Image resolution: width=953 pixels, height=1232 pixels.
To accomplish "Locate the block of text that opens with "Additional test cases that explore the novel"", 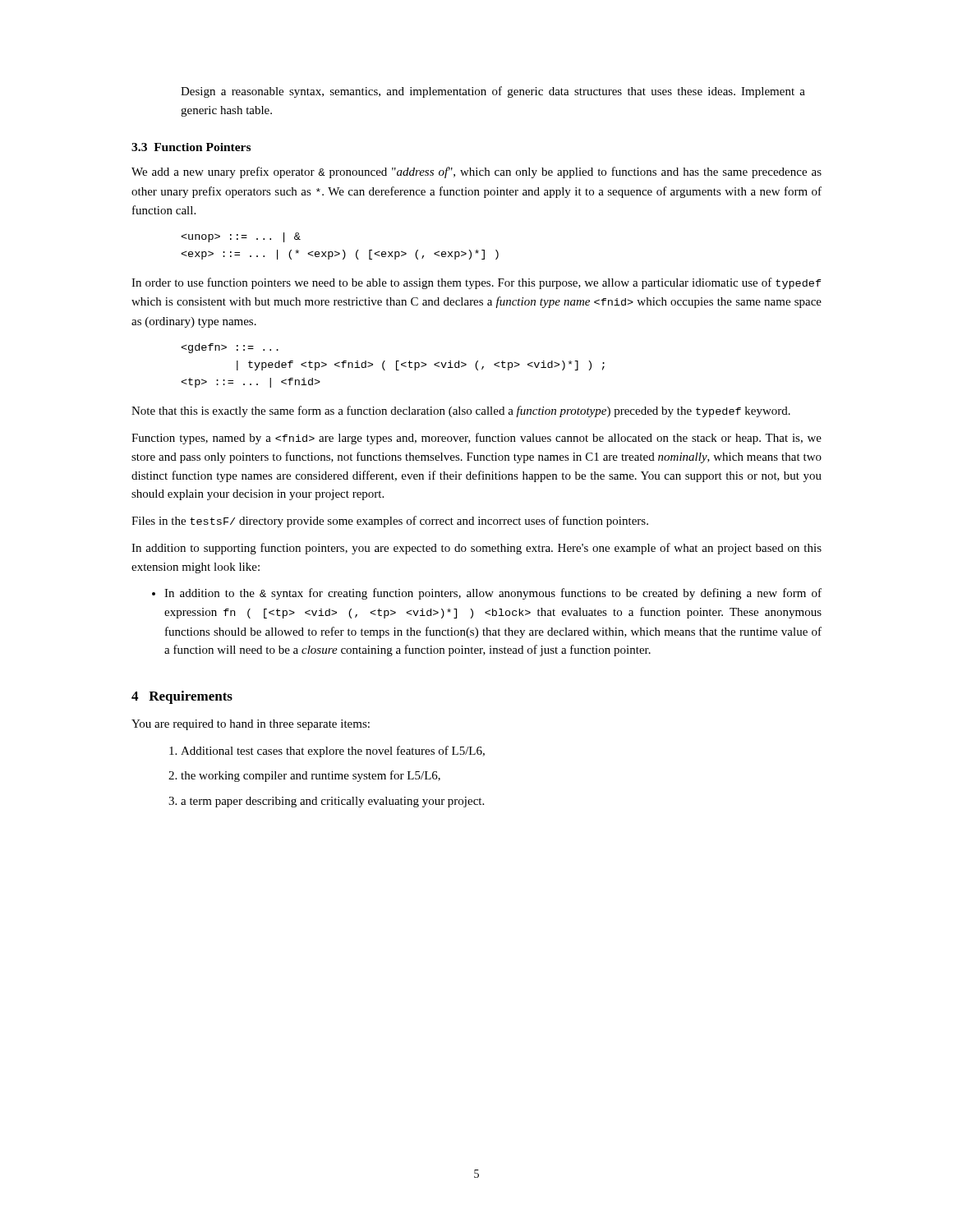I will [333, 752].
